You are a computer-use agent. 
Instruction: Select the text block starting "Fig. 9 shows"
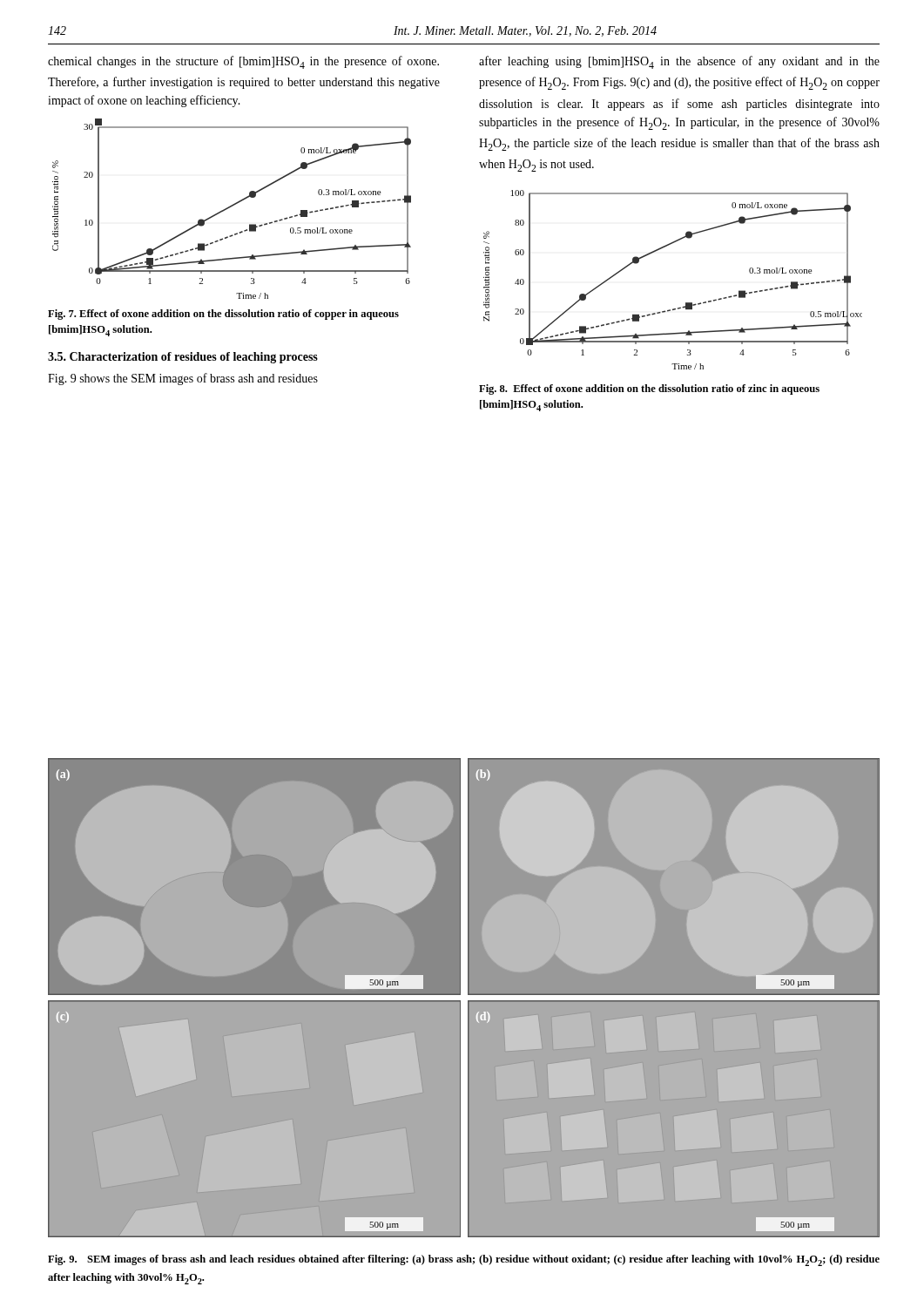pyautogui.click(x=244, y=379)
